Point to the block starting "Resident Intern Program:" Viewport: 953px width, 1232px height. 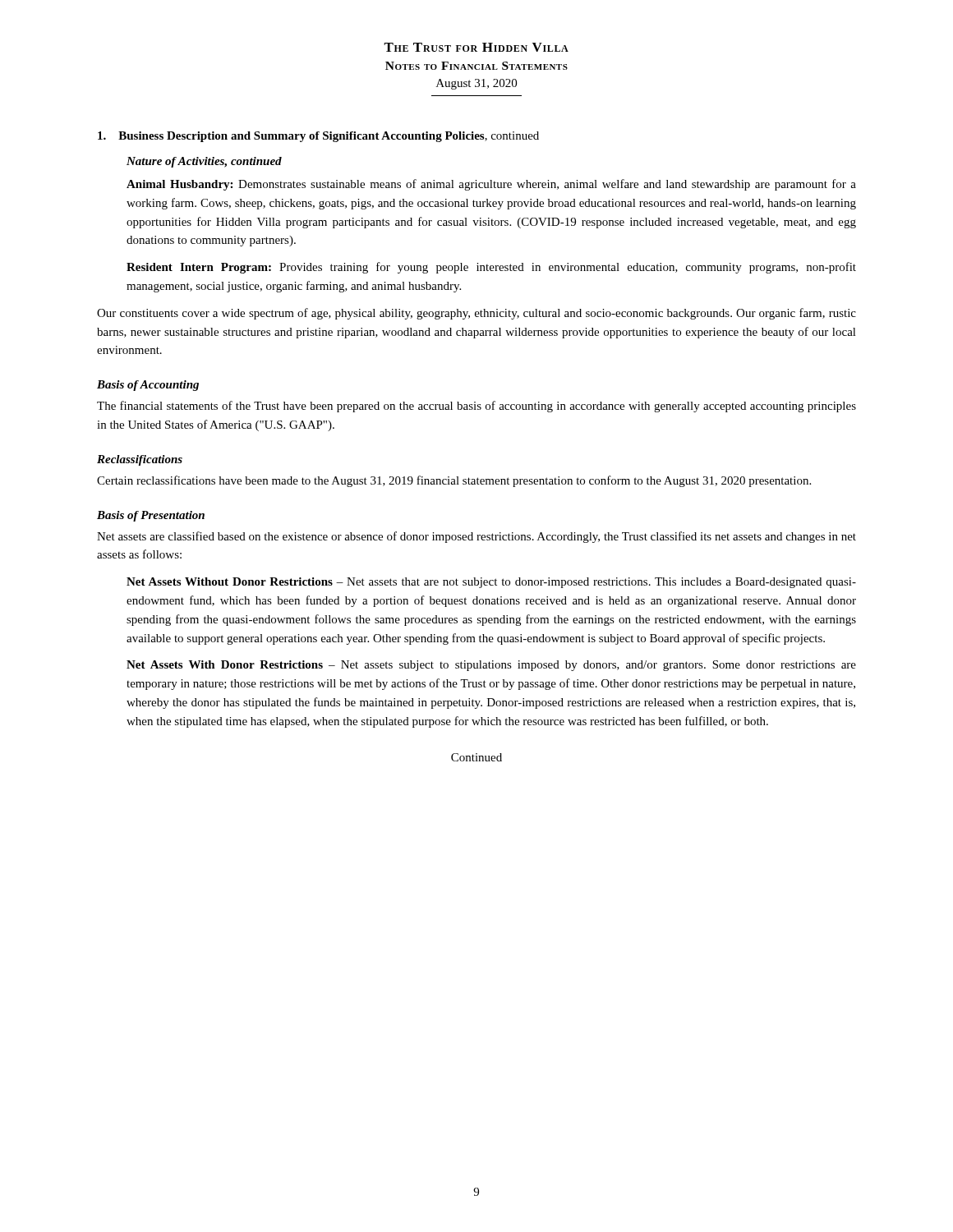491,276
